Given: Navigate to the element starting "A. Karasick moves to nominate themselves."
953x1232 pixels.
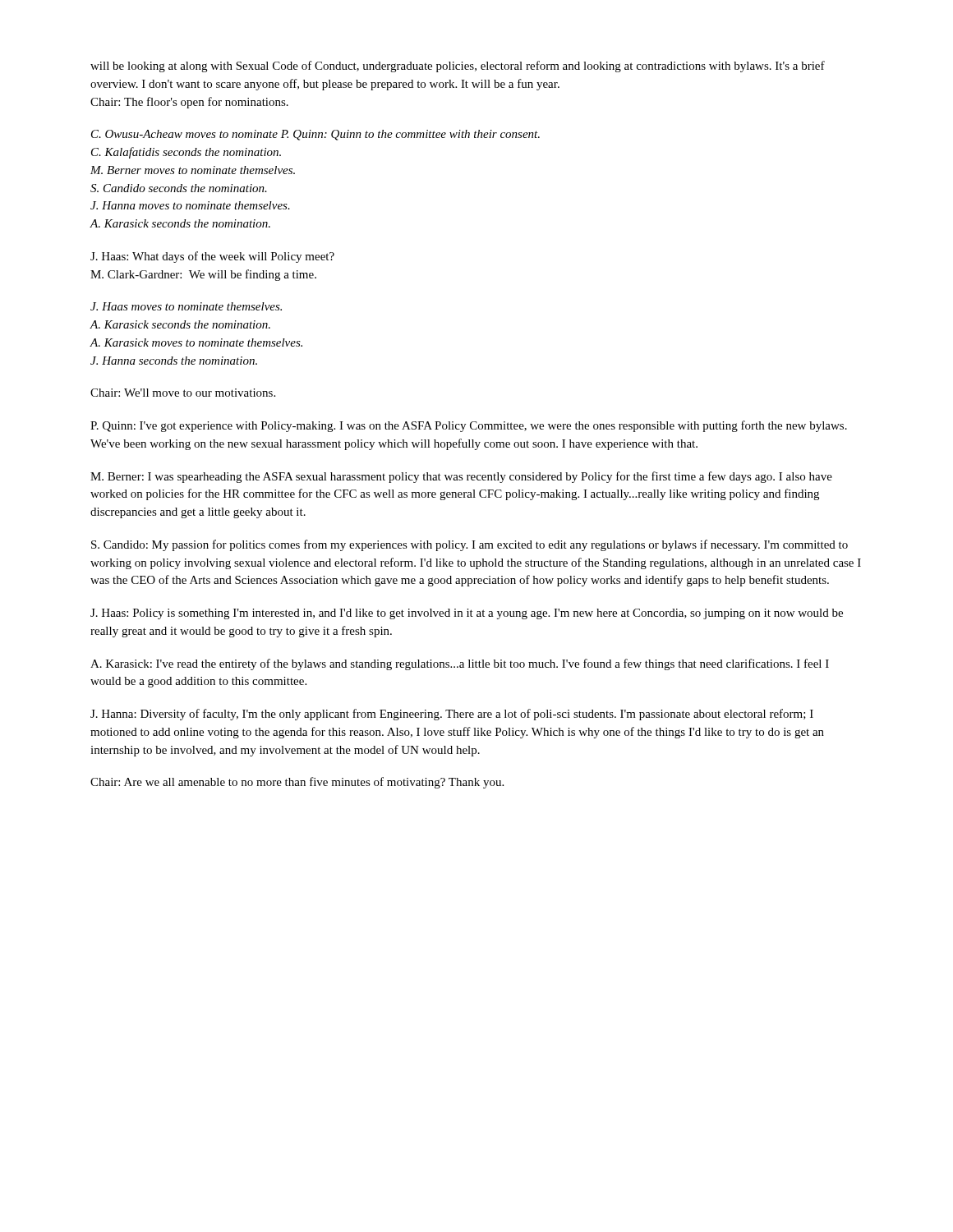Looking at the screenshot, I should (x=197, y=342).
